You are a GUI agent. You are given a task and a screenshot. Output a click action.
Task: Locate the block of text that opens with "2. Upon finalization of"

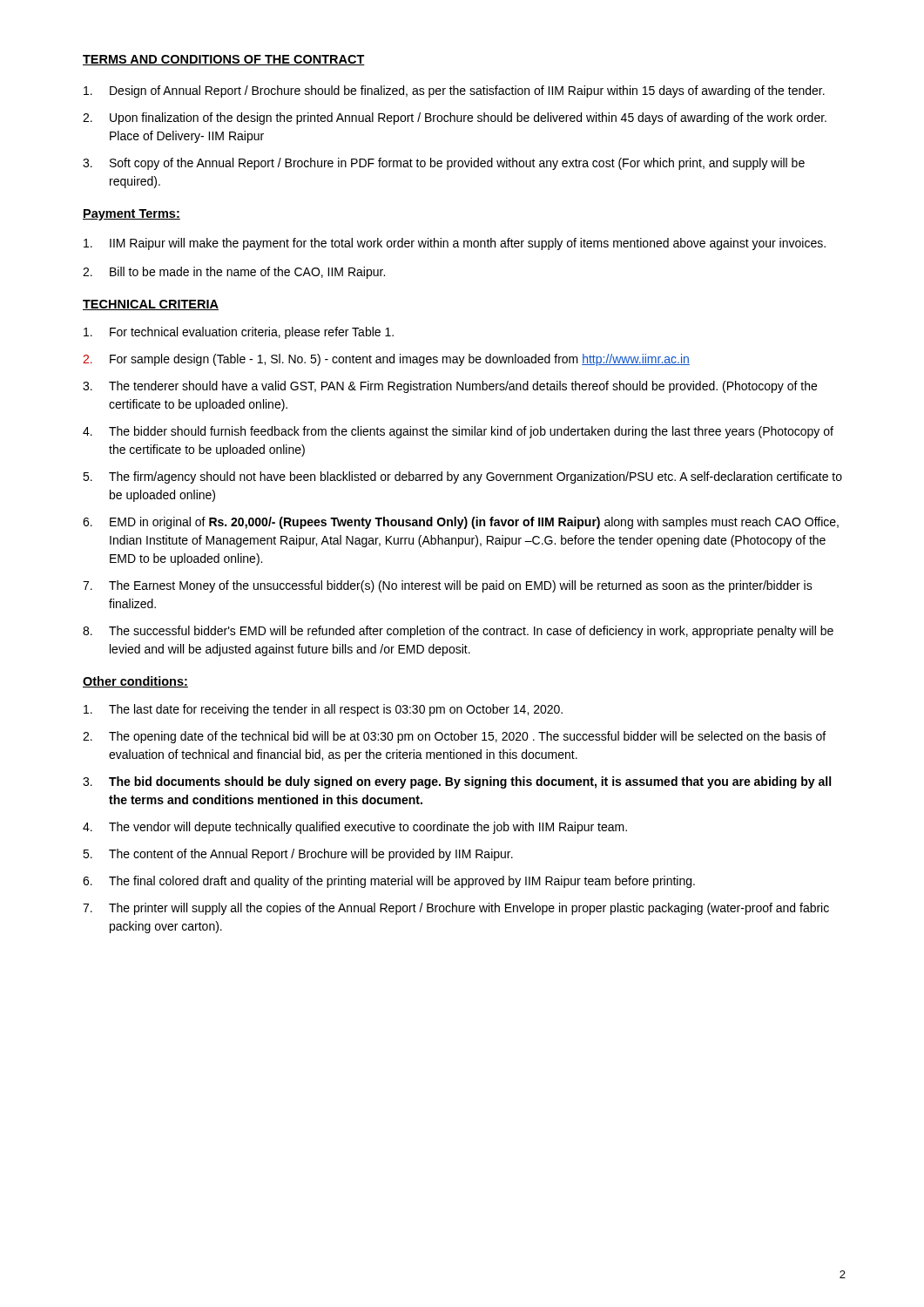coord(464,127)
